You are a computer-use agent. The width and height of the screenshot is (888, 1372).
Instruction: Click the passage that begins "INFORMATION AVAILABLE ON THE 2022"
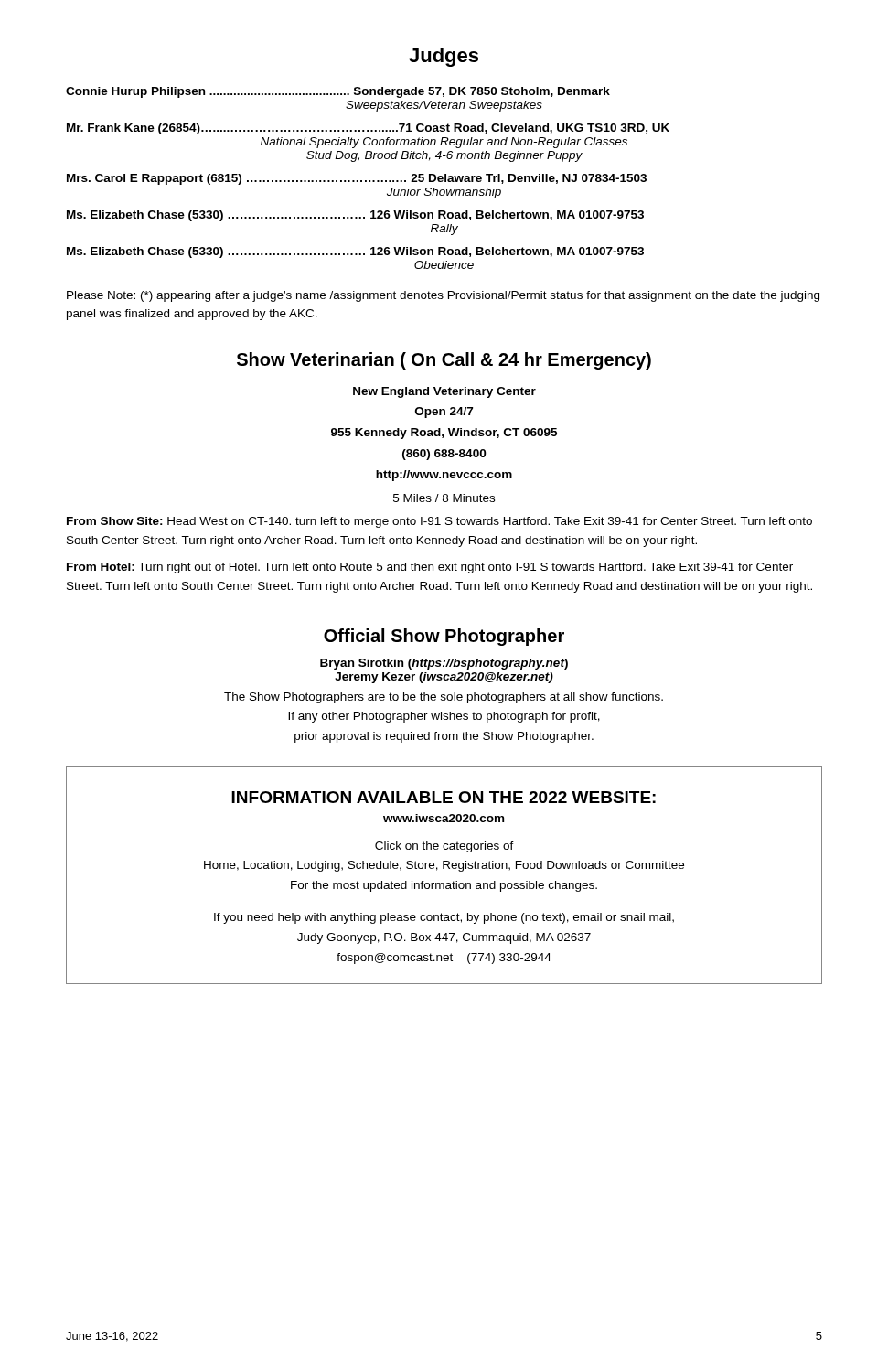(444, 877)
